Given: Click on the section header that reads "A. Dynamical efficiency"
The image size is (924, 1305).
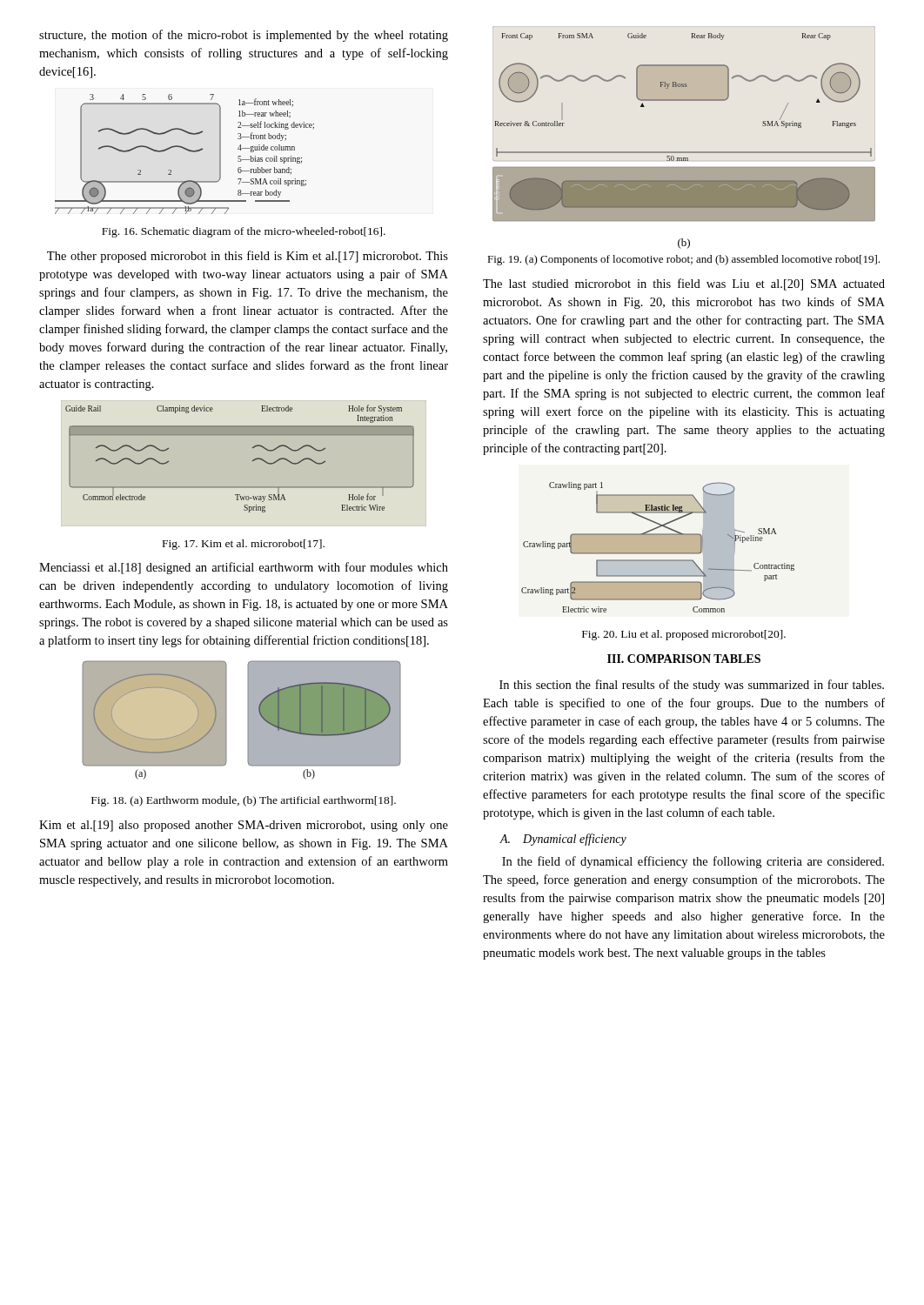Looking at the screenshot, I should (563, 839).
